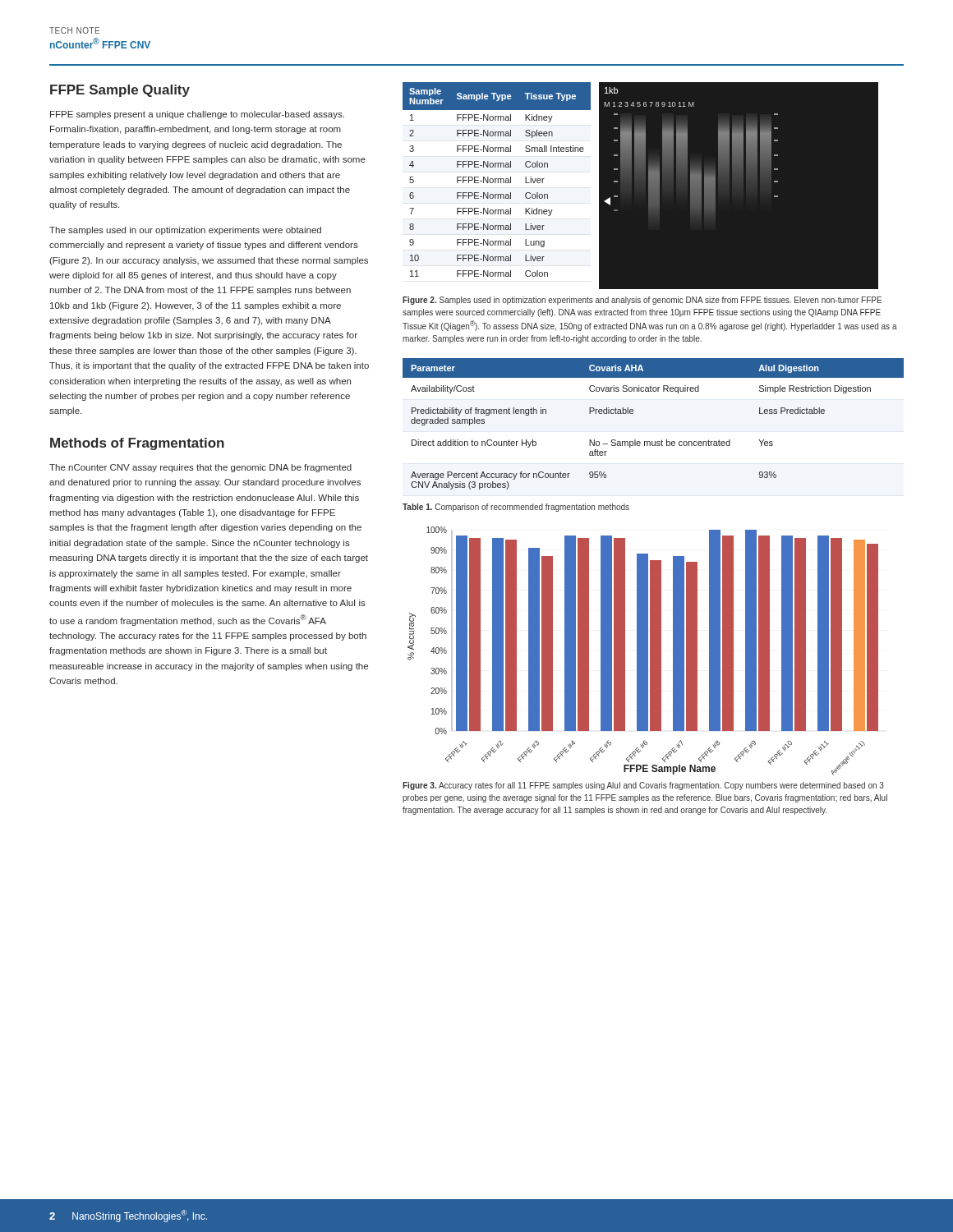Viewport: 953px width, 1232px height.
Task: Find the caption on this page that starts "Table 1. Comparison of"
Action: tap(516, 507)
